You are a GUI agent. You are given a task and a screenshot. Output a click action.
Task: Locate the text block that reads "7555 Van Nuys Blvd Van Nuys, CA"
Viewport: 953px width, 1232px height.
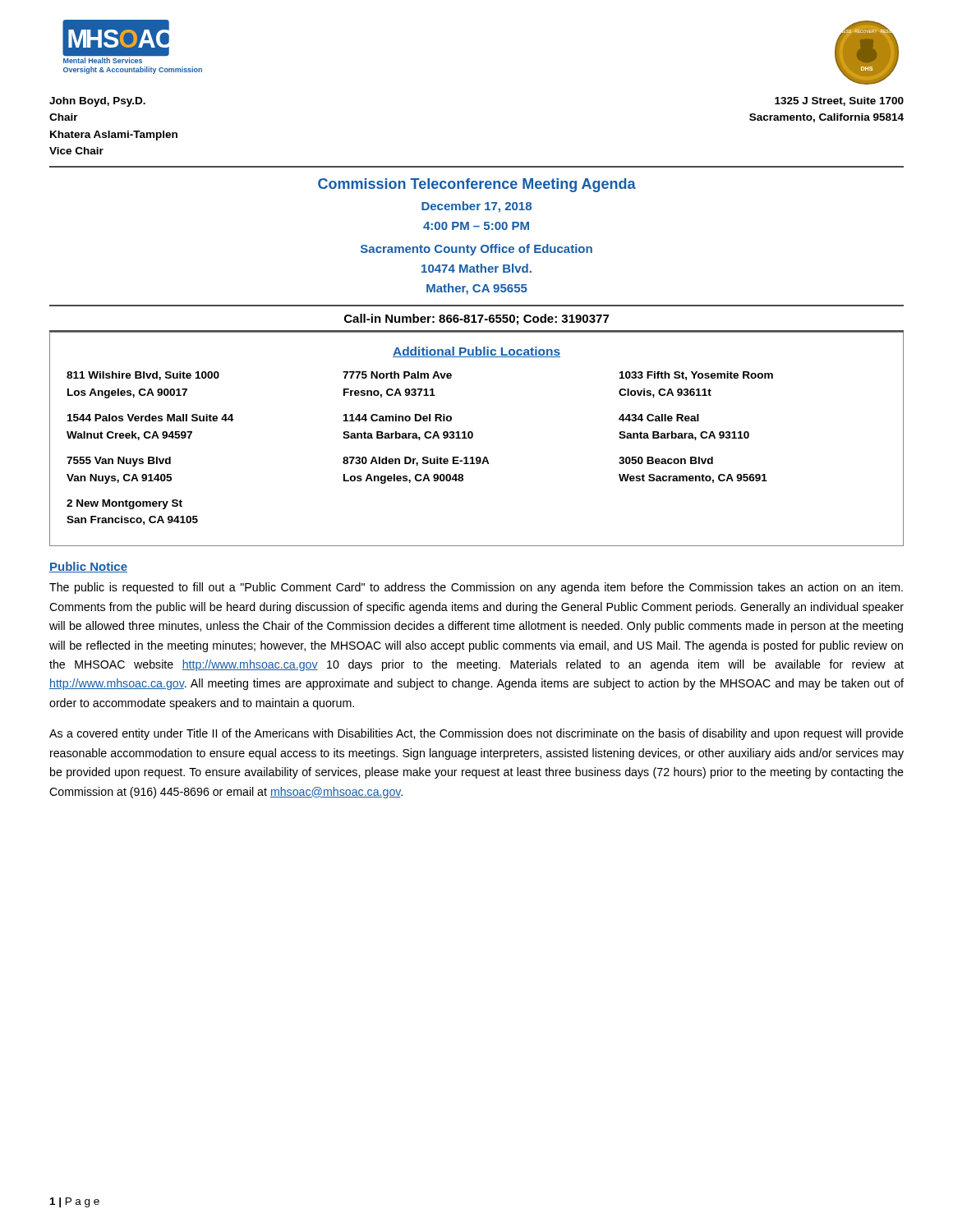point(119,469)
